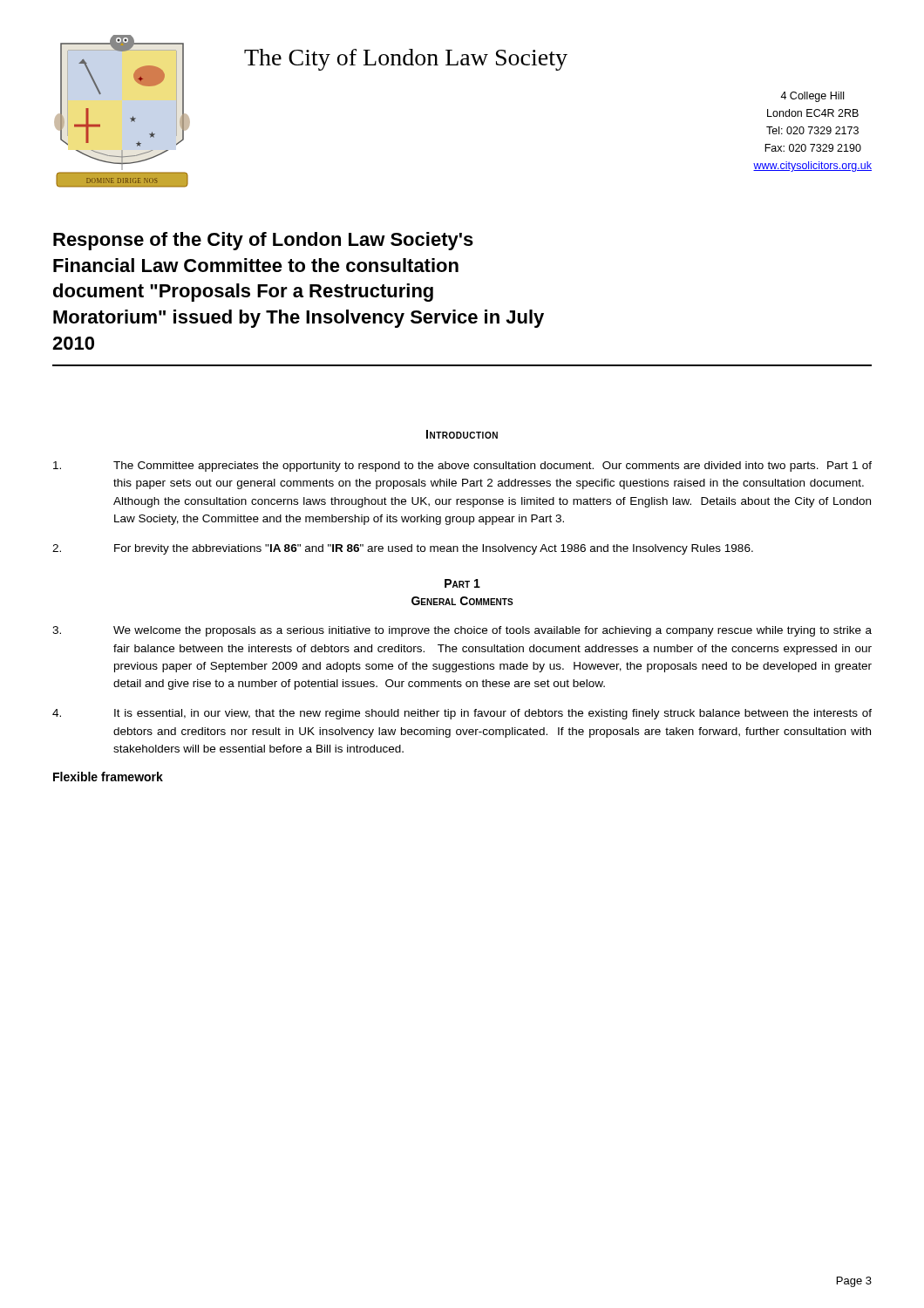
Task: Click on the passage starting "The City of London Law"
Action: click(406, 57)
